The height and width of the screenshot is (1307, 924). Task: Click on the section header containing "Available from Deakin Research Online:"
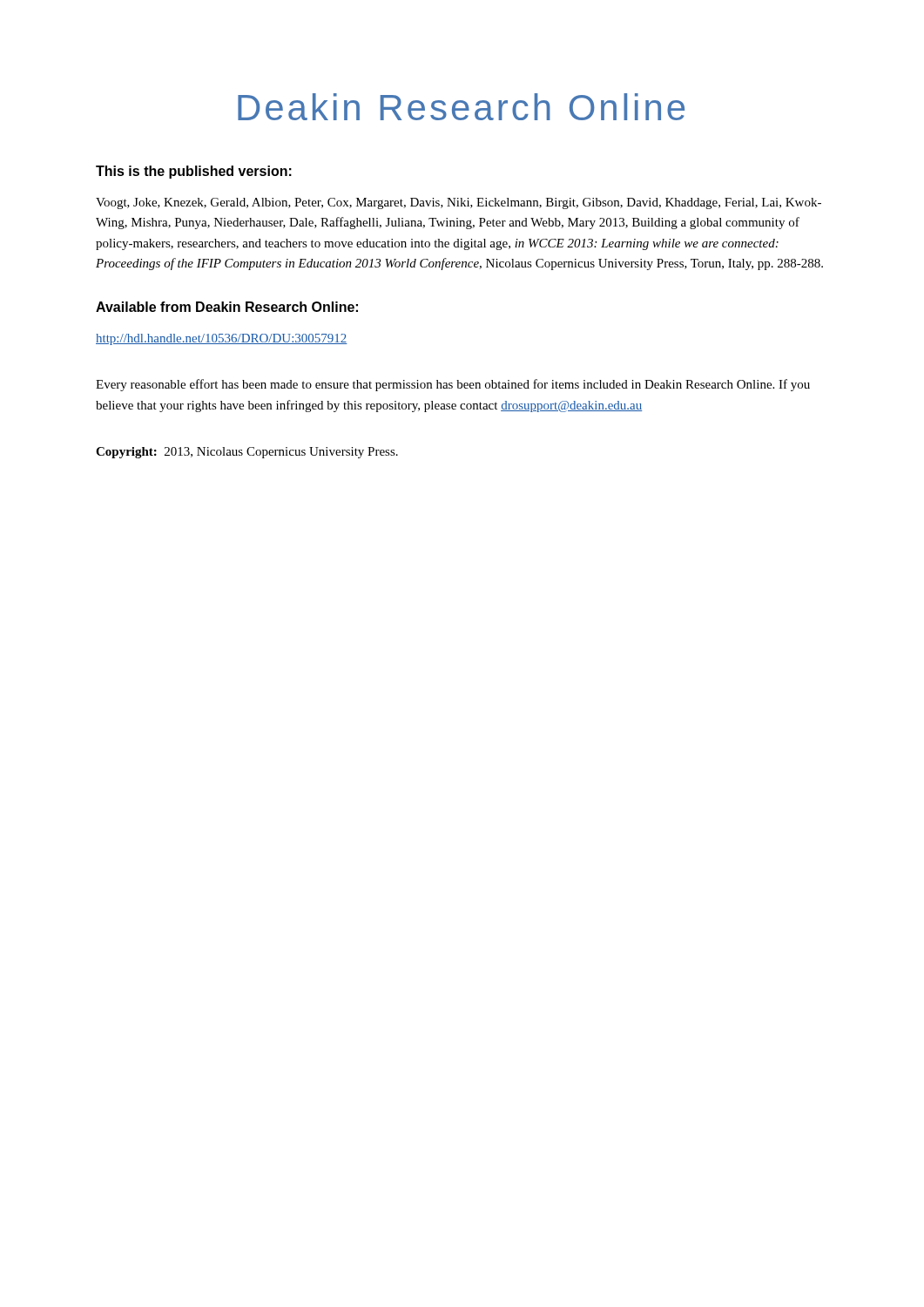point(227,307)
